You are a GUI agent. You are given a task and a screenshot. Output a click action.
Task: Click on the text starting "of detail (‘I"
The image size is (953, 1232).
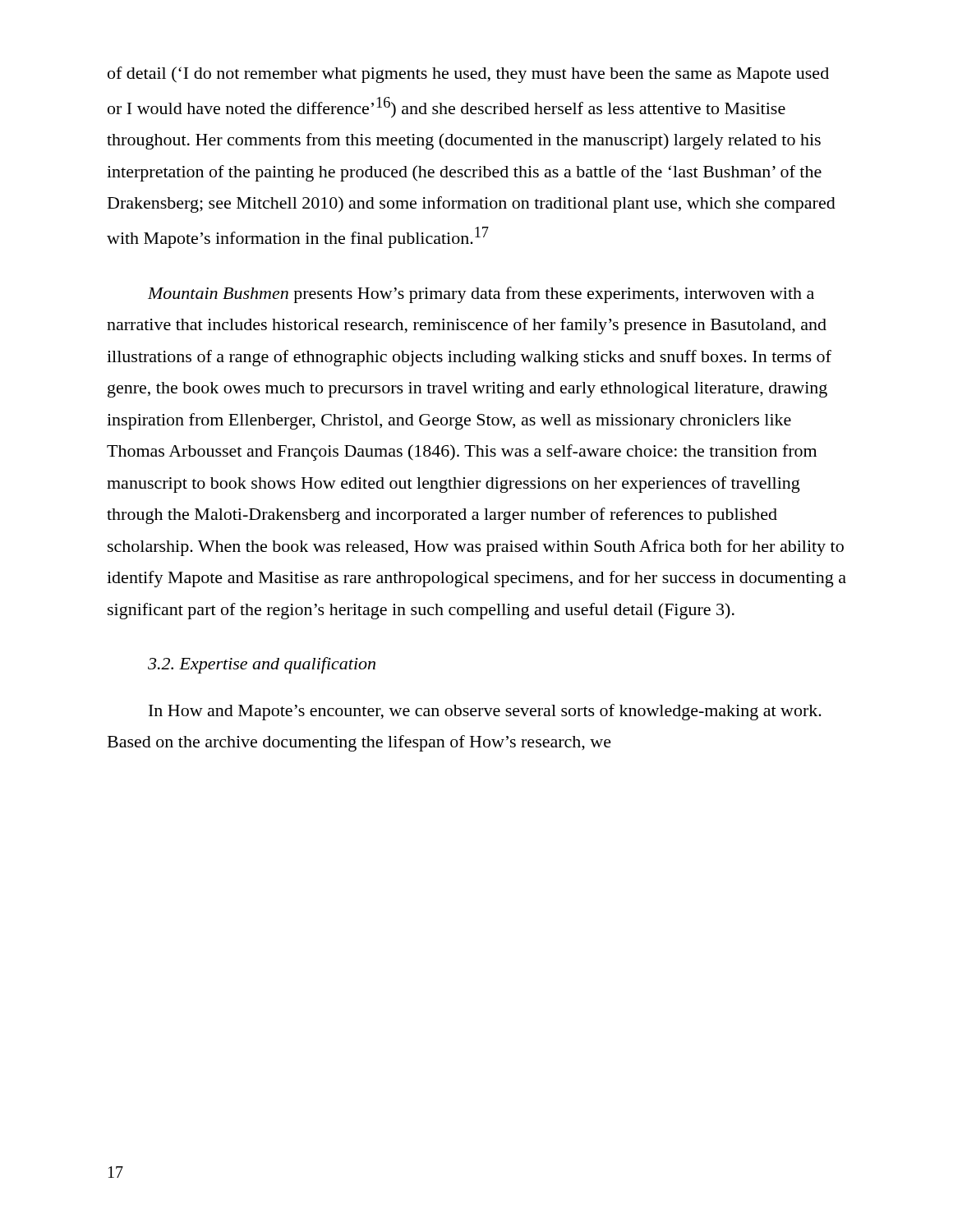[x=476, y=156]
